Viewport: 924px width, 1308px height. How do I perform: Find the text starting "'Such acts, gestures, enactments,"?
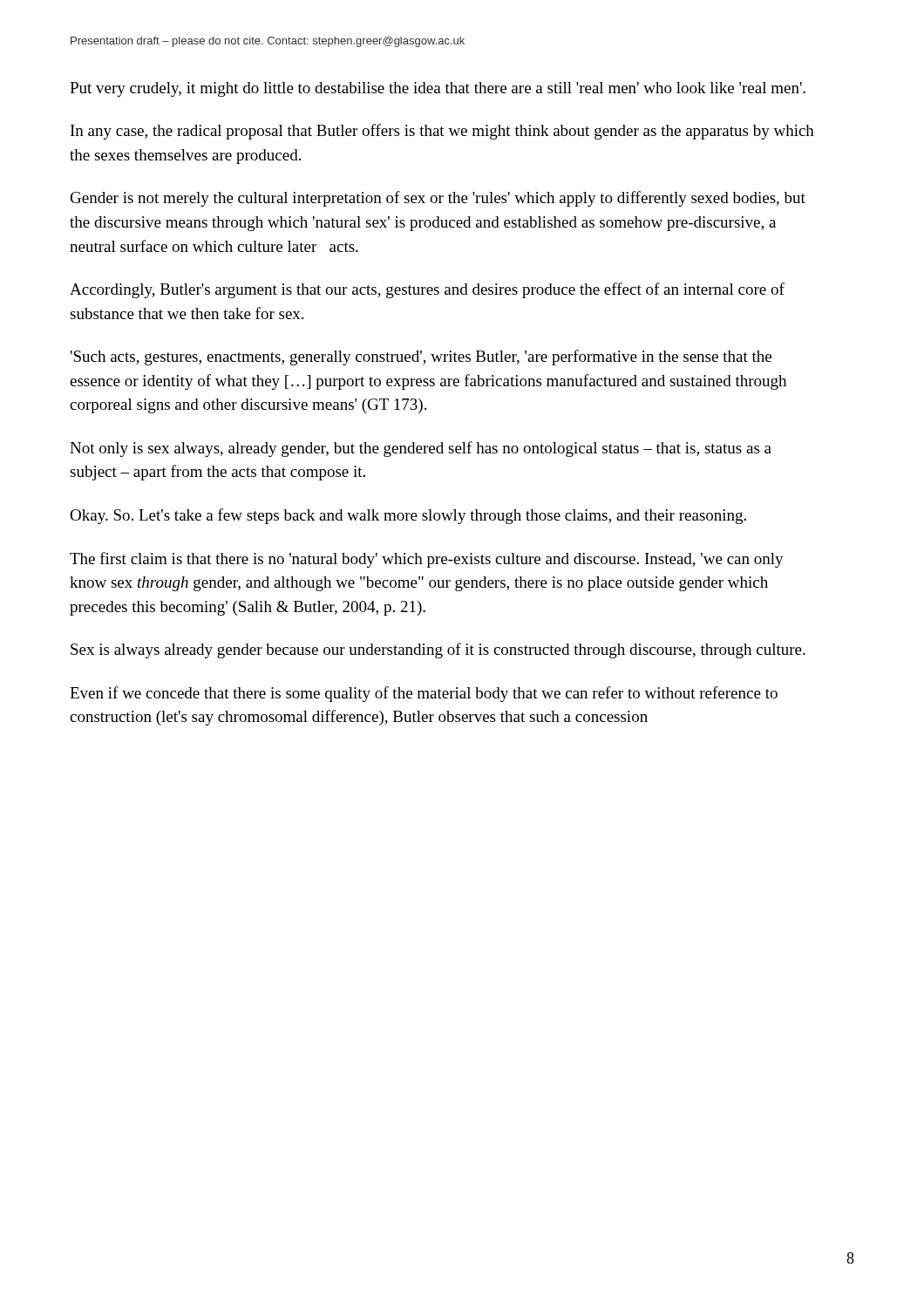pyautogui.click(x=428, y=380)
